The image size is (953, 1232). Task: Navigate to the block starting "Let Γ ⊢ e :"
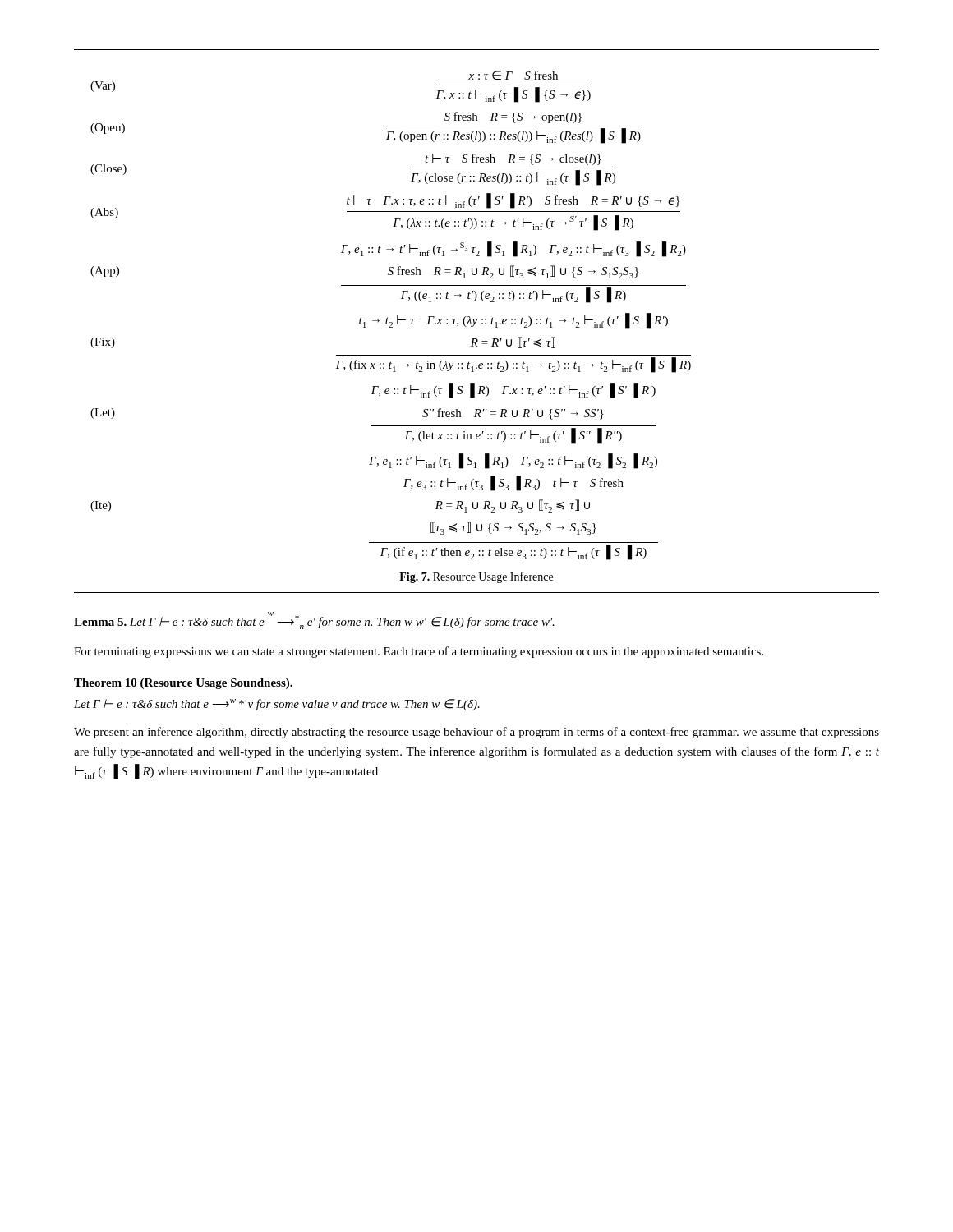[x=277, y=703]
